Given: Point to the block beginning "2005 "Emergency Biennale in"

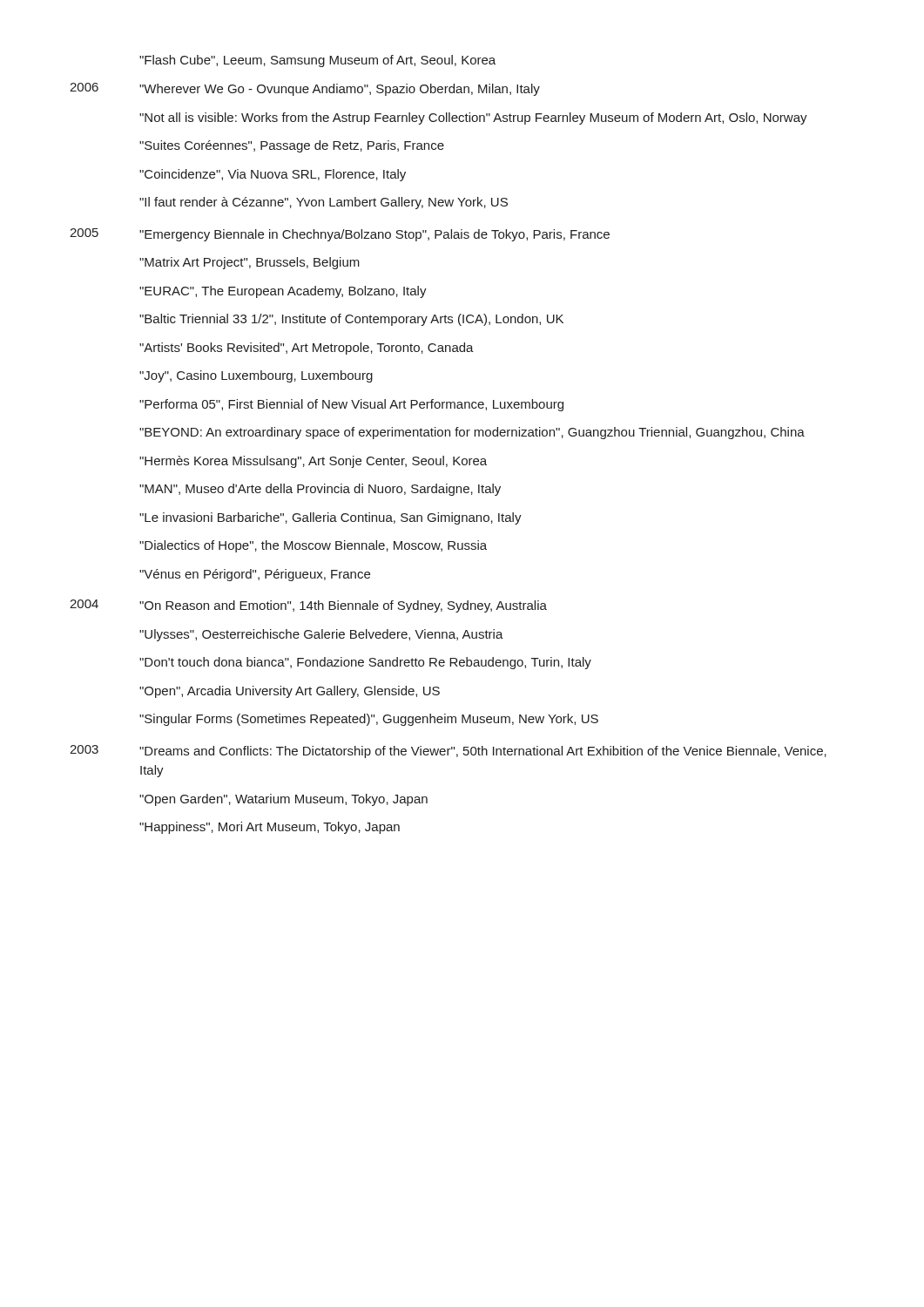Looking at the screenshot, I should 462,239.
